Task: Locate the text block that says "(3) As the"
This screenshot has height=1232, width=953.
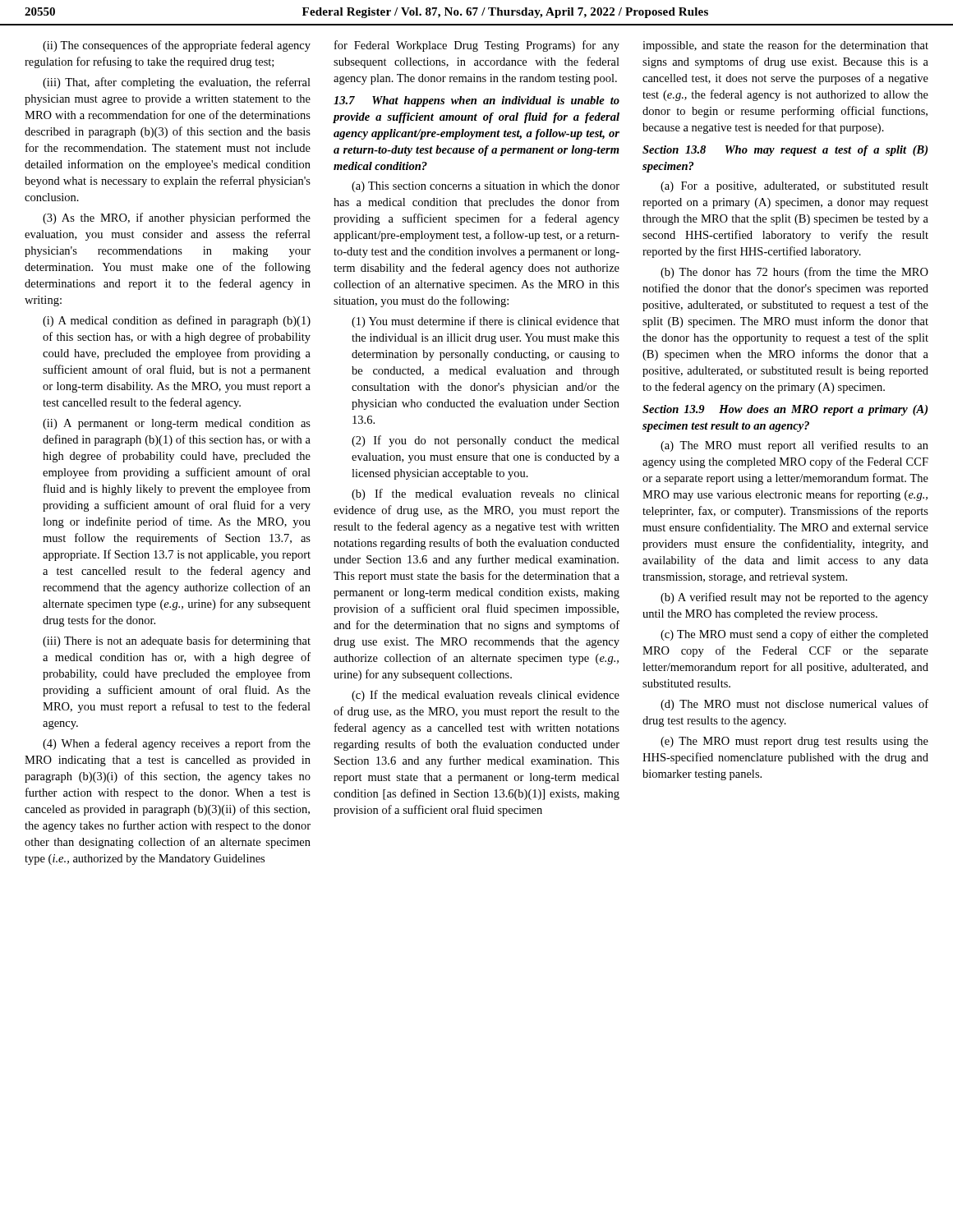Action: coord(168,258)
